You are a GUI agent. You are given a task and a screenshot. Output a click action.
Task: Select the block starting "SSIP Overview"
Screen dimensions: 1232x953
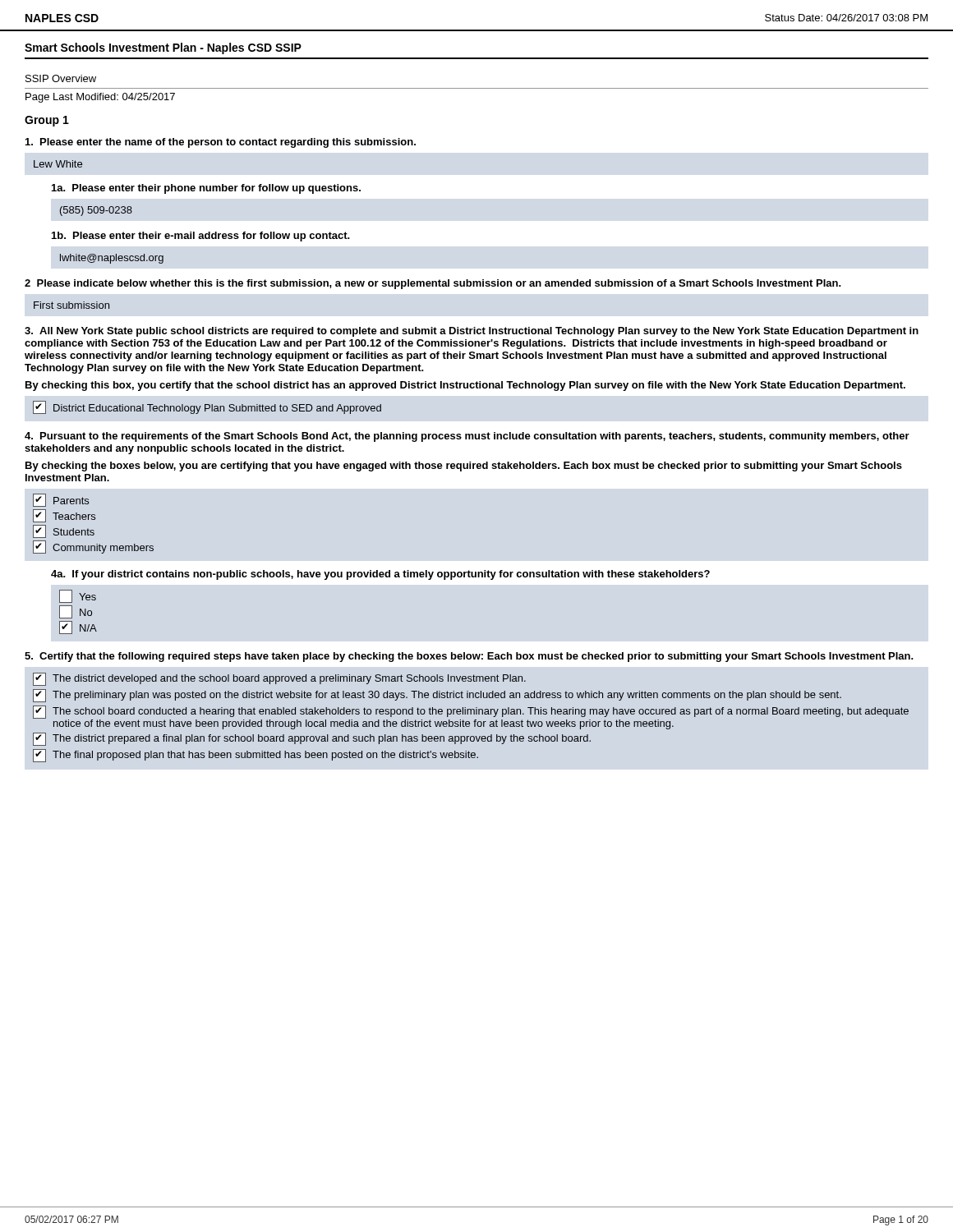click(60, 78)
